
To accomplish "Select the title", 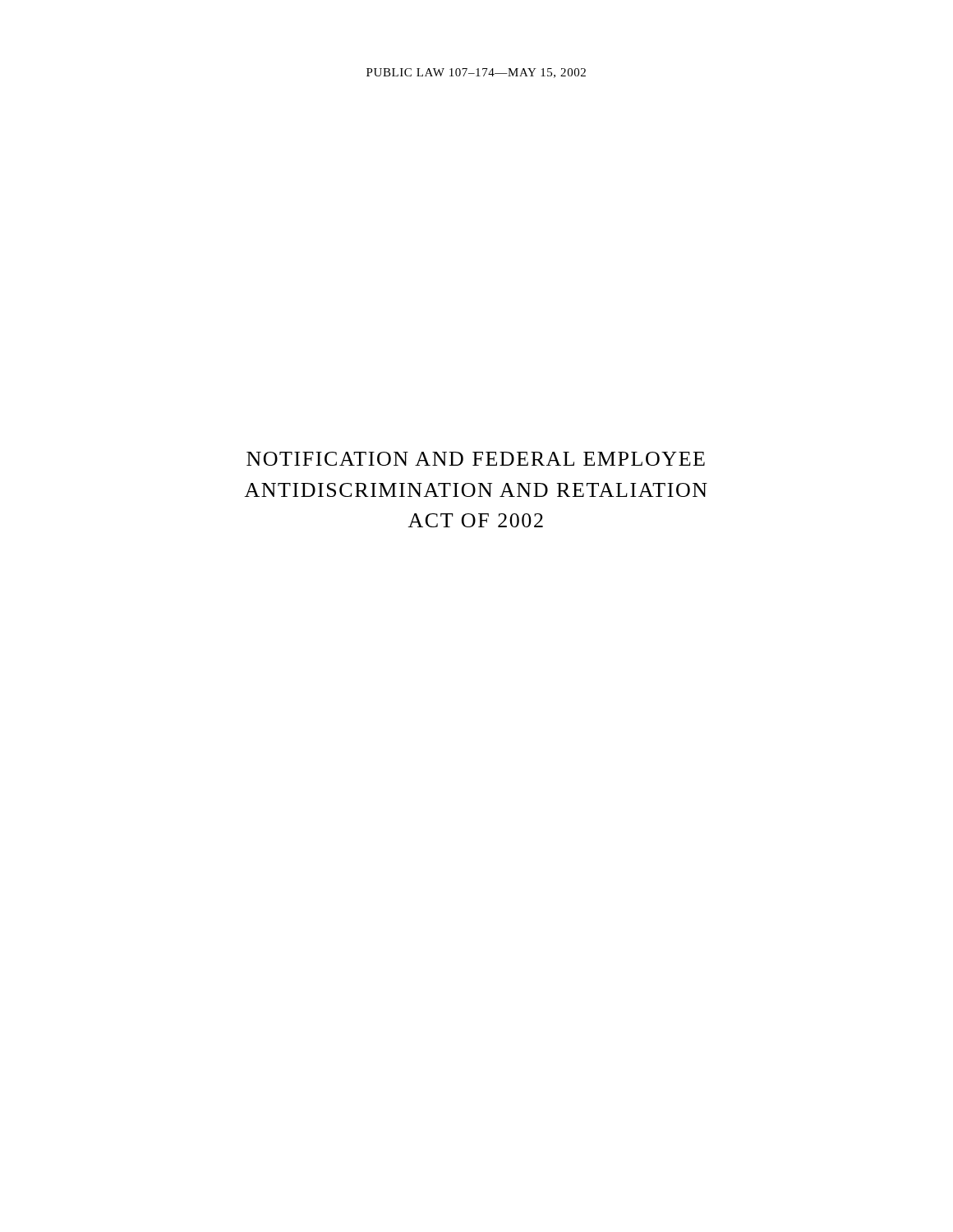I will coord(476,490).
